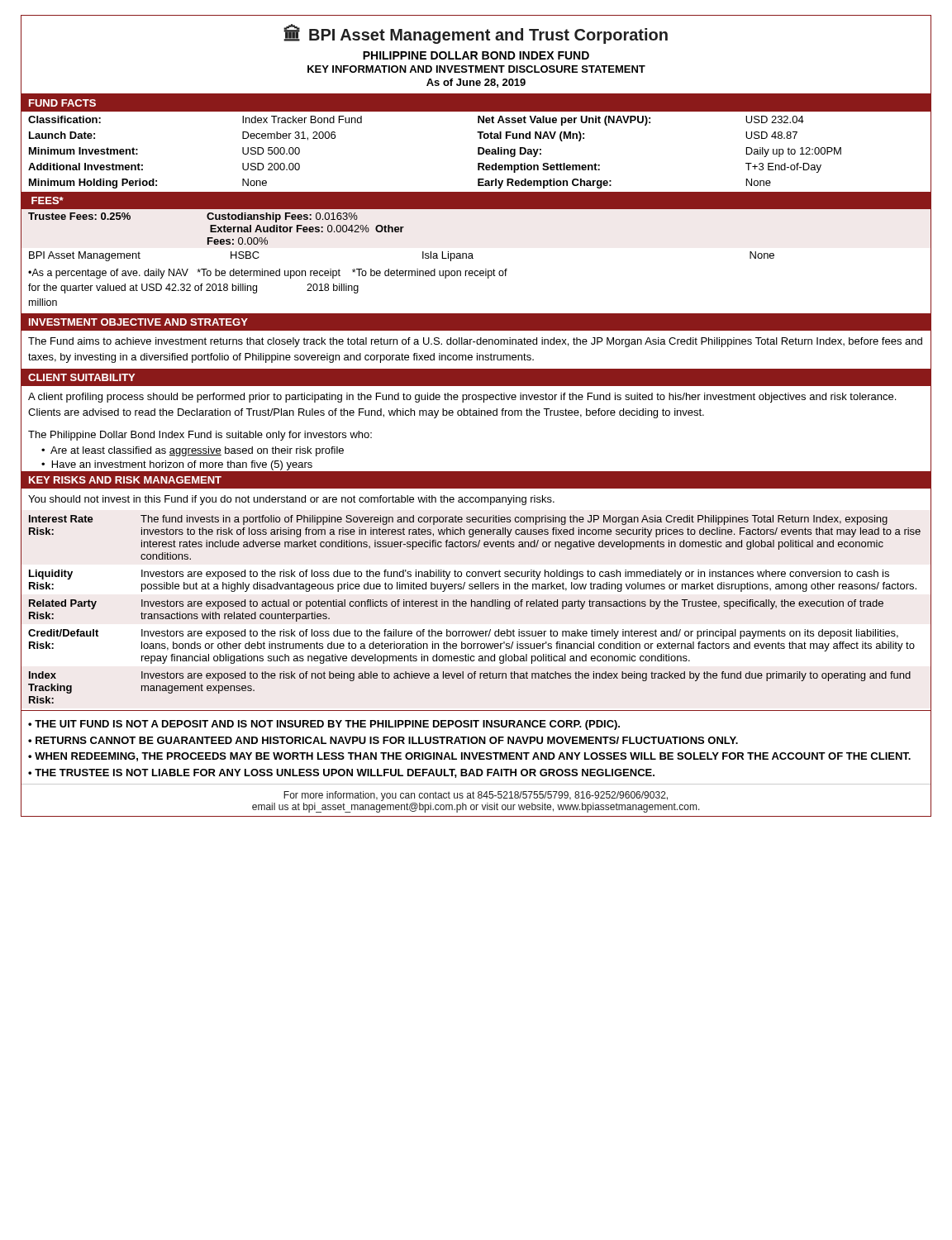
Task: Find "INVESTMENT OBJECTIVE AND STRATEGY" on this page
Action: [x=138, y=322]
